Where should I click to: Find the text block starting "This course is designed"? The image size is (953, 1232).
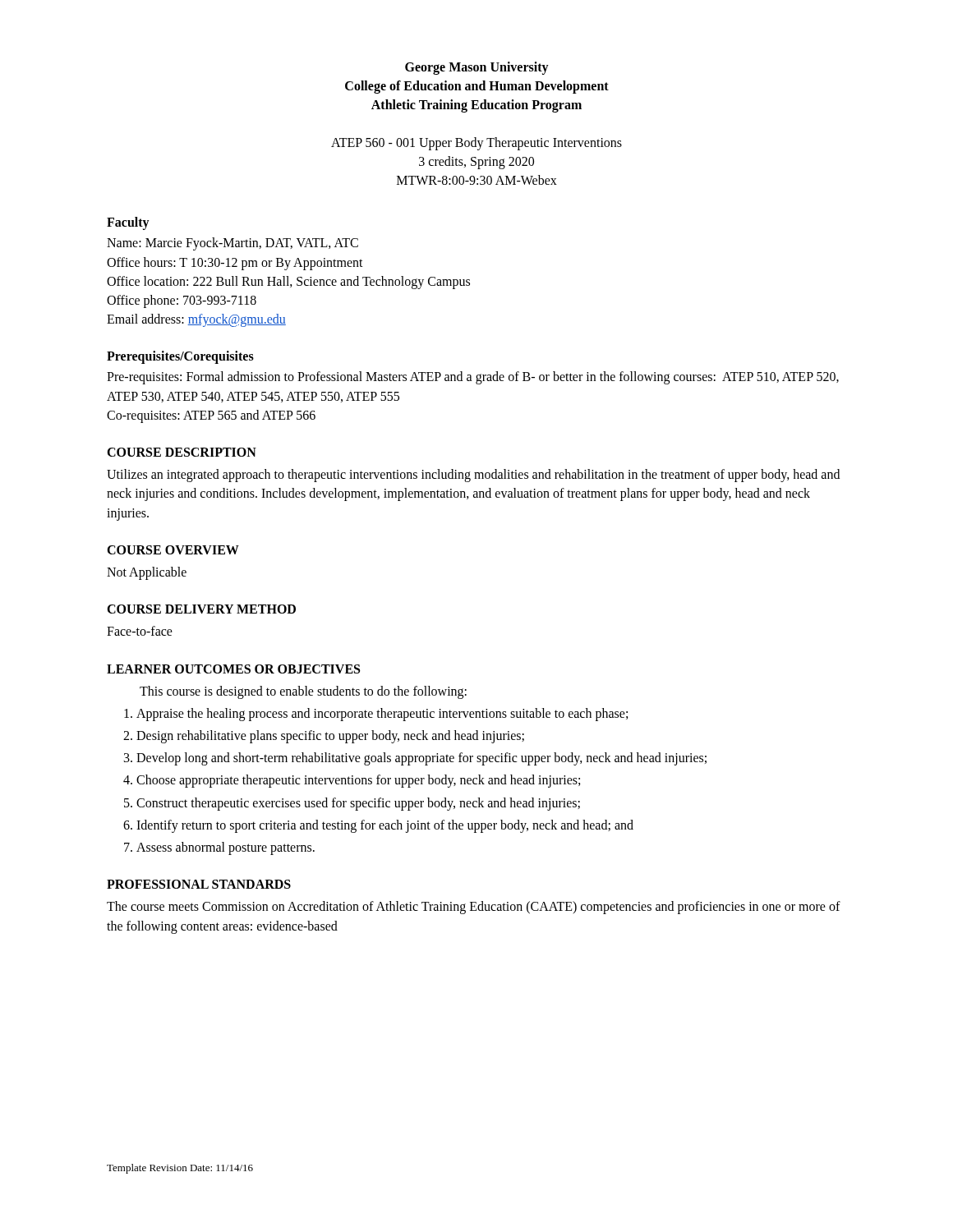tap(303, 692)
